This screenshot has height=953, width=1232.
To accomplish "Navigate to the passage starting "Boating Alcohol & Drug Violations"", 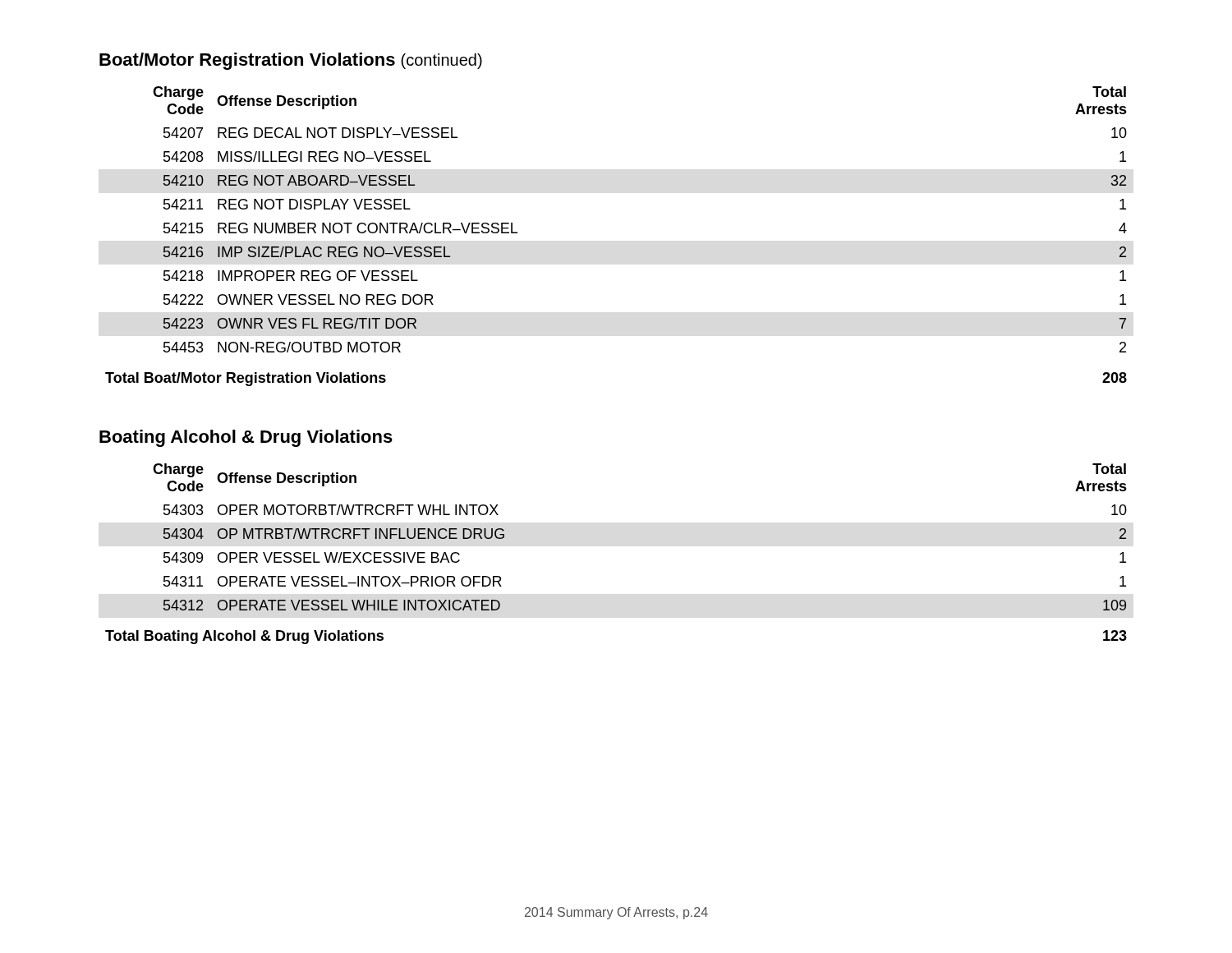I will point(246,437).
